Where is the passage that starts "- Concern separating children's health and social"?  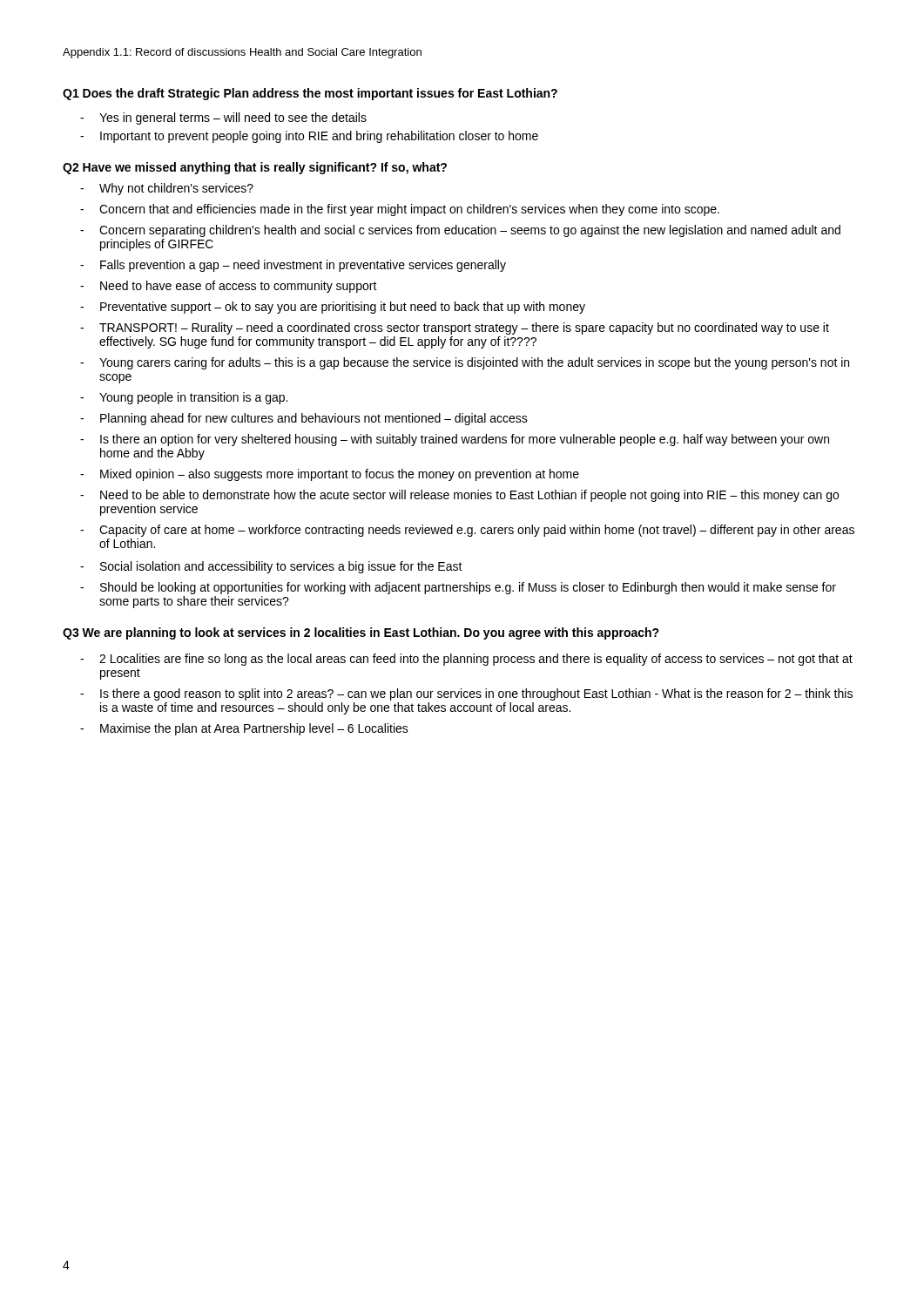[x=471, y=237]
